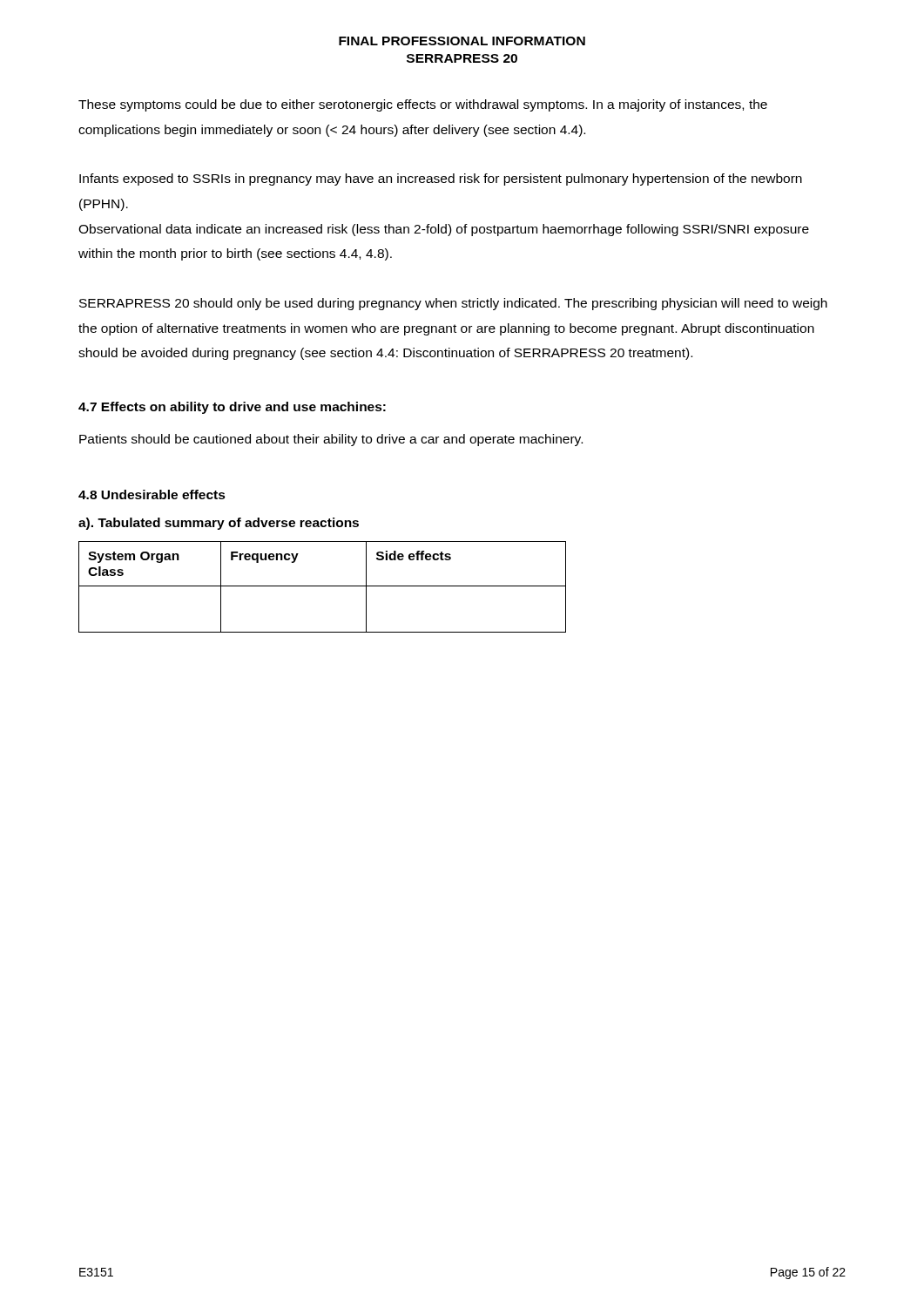
Task: Find the text block that says "SERRAPRESS 20 should only be used during"
Action: click(x=453, y=328)
